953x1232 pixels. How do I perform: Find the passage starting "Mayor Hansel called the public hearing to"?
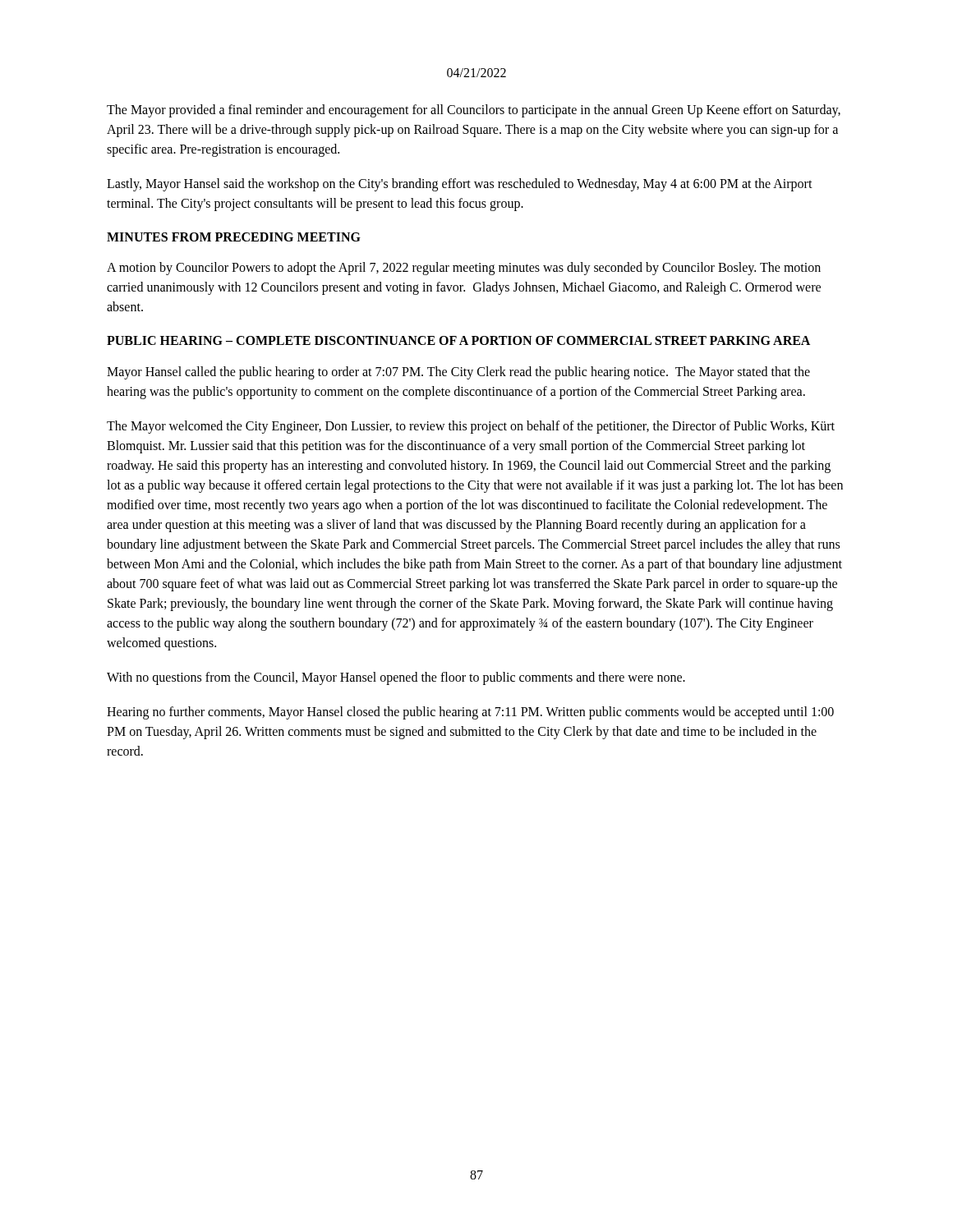pos(458,381)
